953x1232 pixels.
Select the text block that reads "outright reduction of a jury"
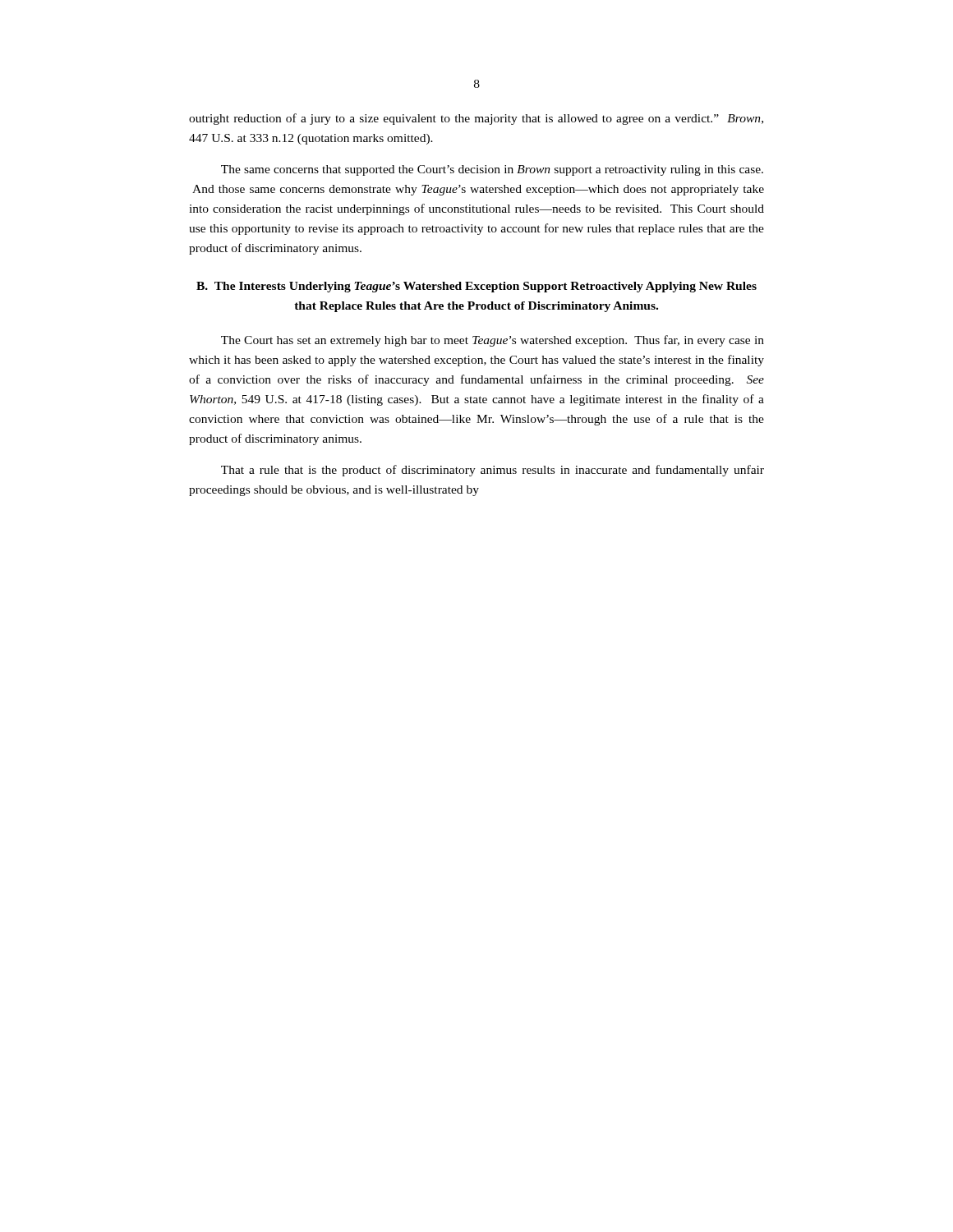tap(476, 128)
